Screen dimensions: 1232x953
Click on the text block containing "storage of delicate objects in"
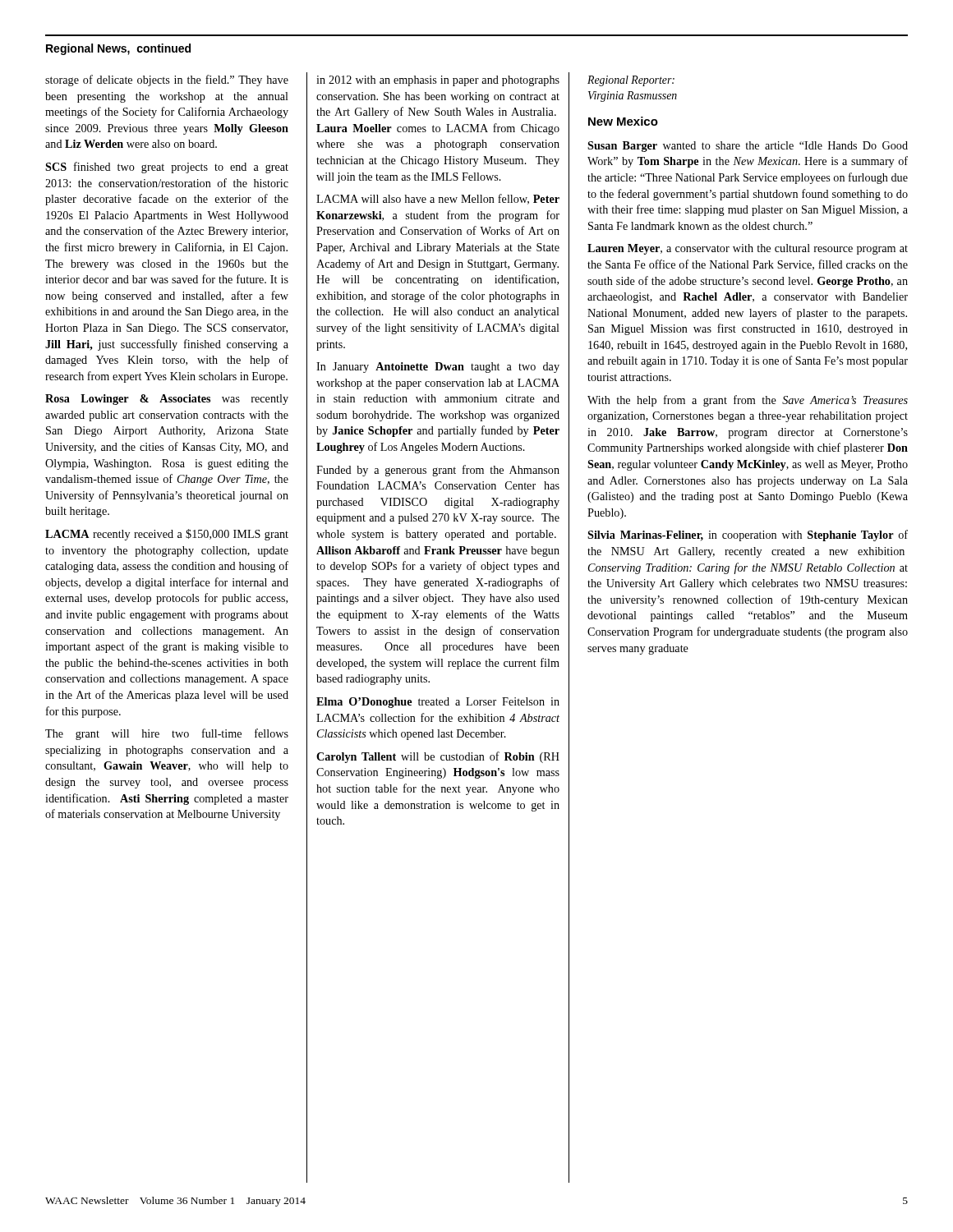(167, 448)
